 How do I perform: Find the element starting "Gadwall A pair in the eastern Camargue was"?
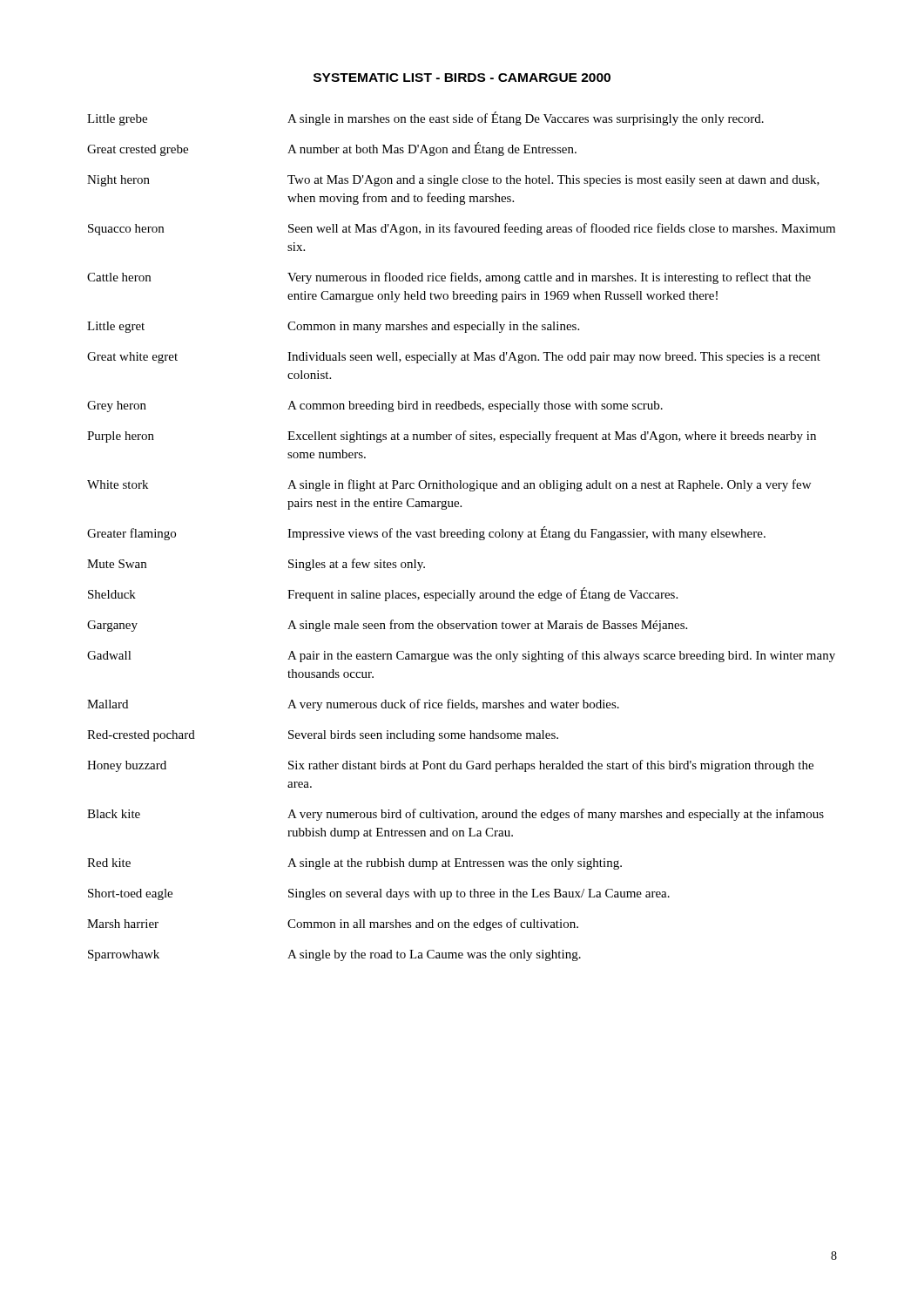point(462,665)
